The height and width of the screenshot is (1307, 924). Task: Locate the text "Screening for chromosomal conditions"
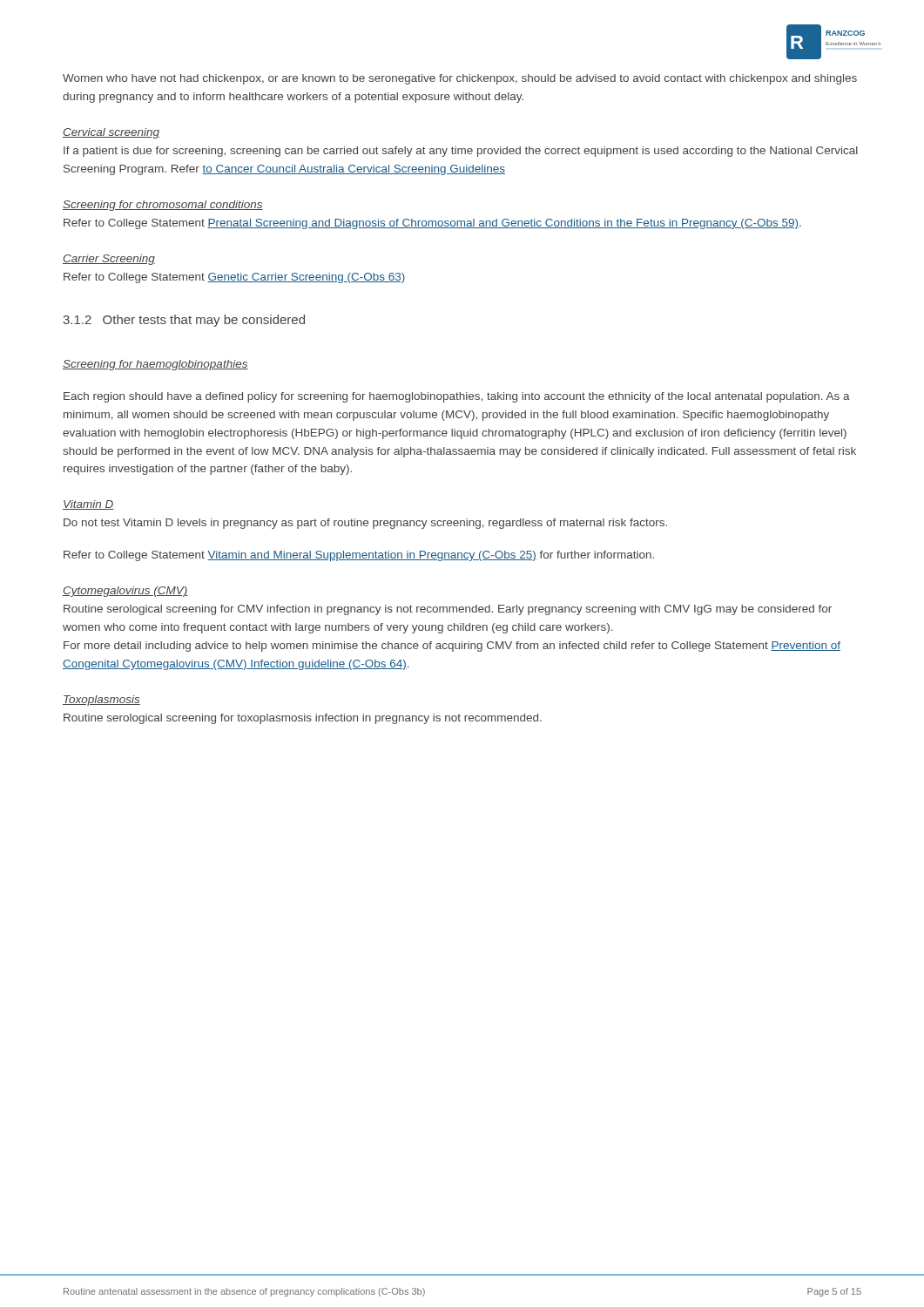point(163,206)
